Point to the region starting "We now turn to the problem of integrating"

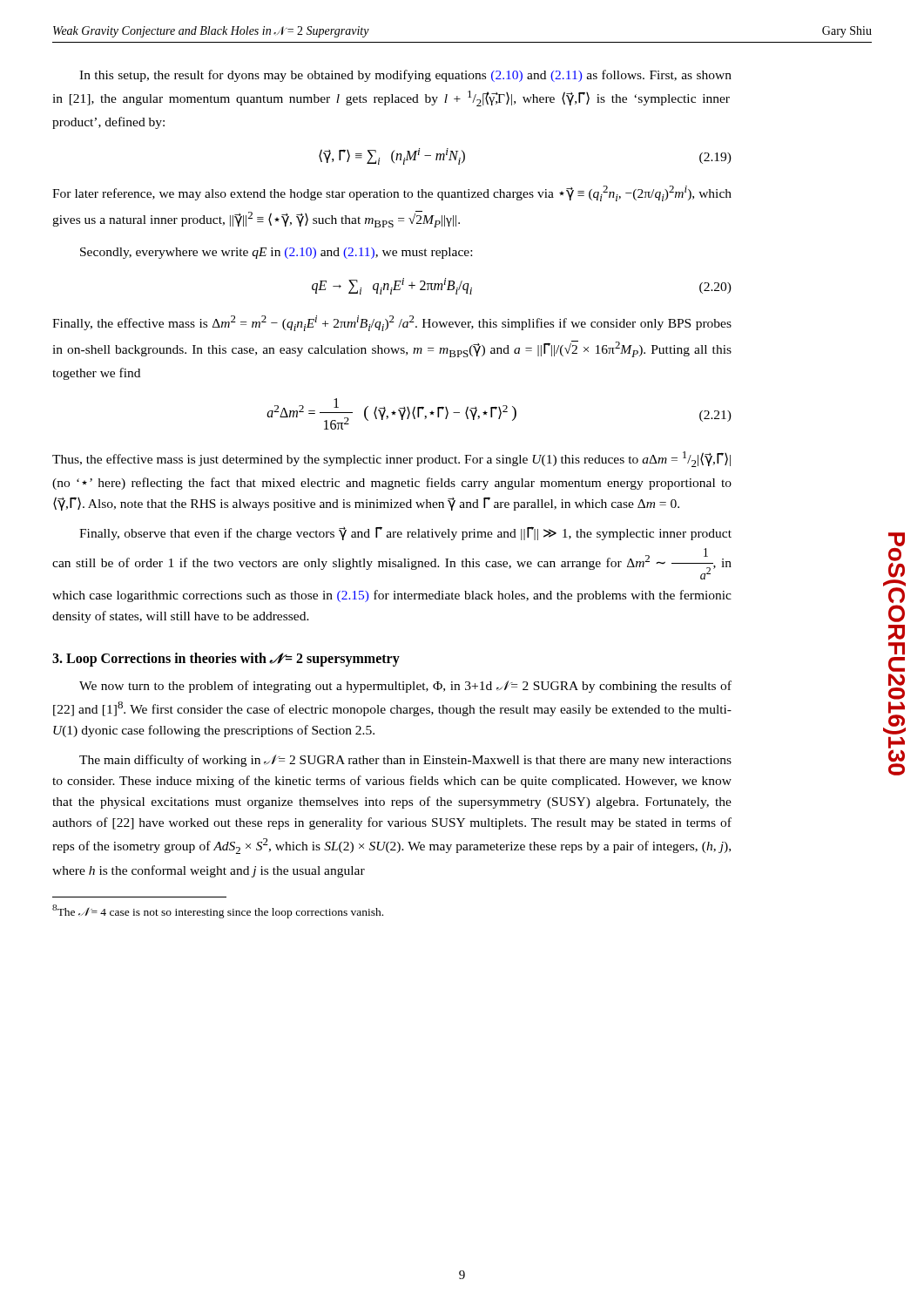392,708
